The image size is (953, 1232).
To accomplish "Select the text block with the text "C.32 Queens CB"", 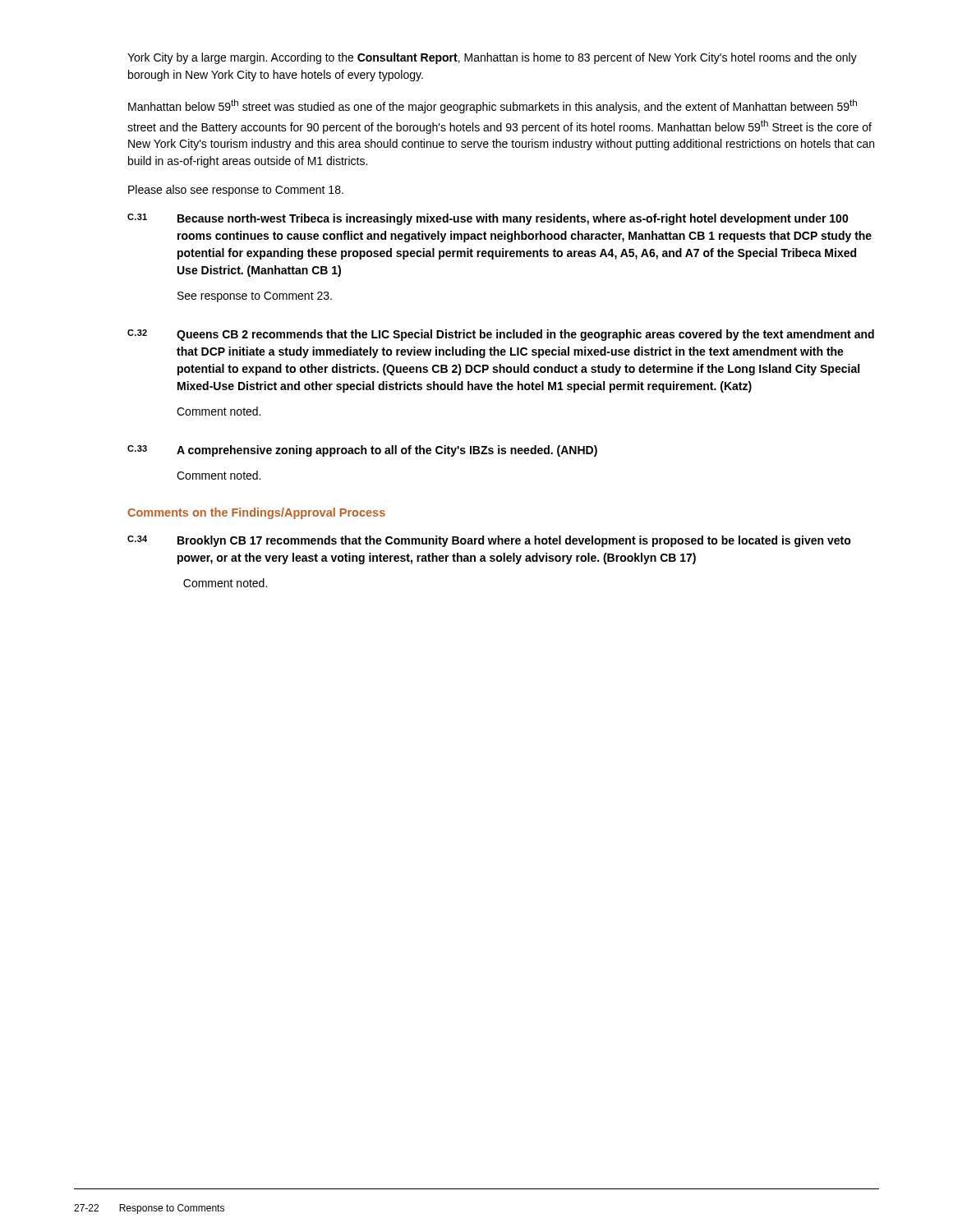I will (503, 378).
